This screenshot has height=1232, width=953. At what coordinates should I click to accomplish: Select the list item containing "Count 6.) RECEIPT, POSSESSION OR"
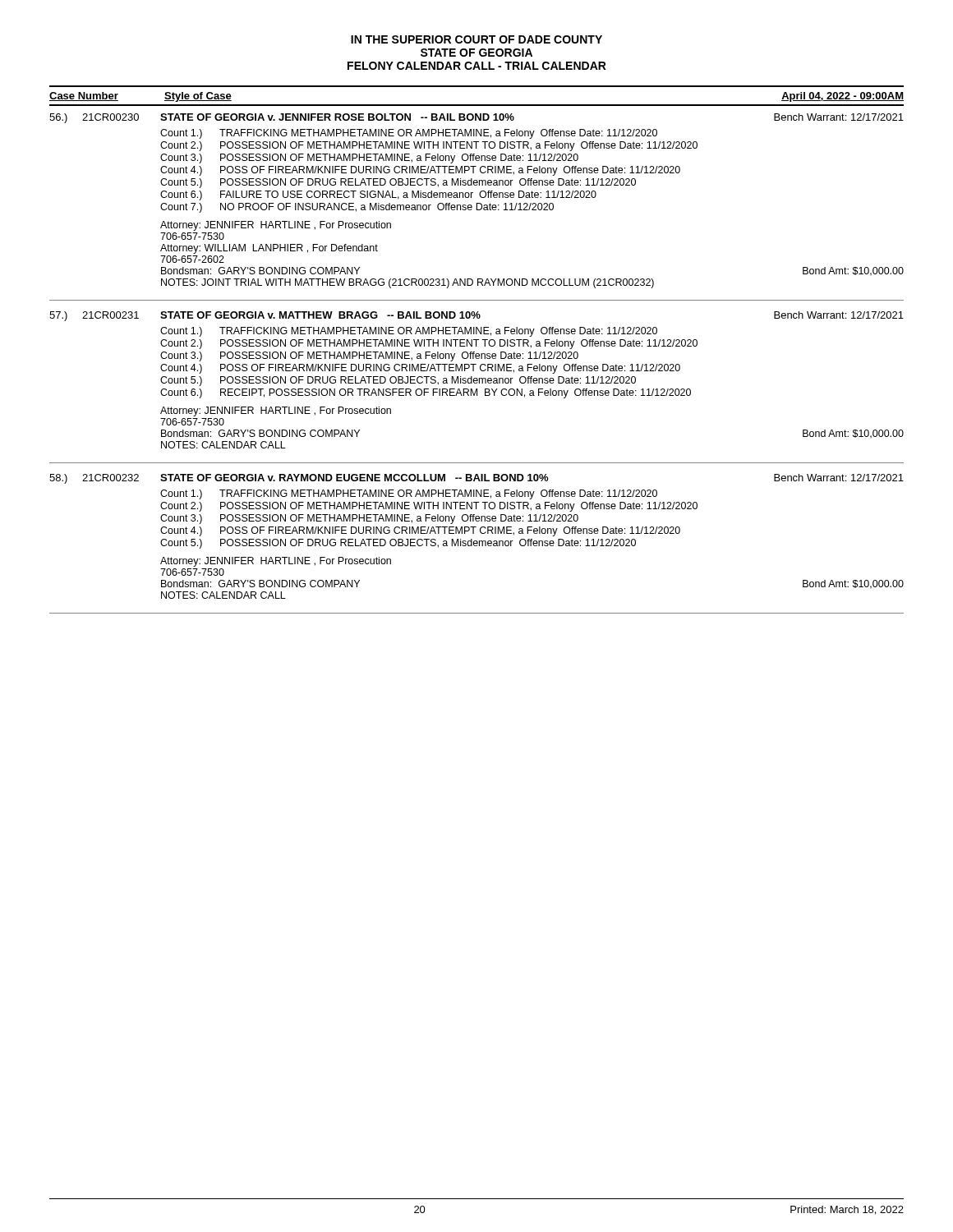click(x=426, y=393)
